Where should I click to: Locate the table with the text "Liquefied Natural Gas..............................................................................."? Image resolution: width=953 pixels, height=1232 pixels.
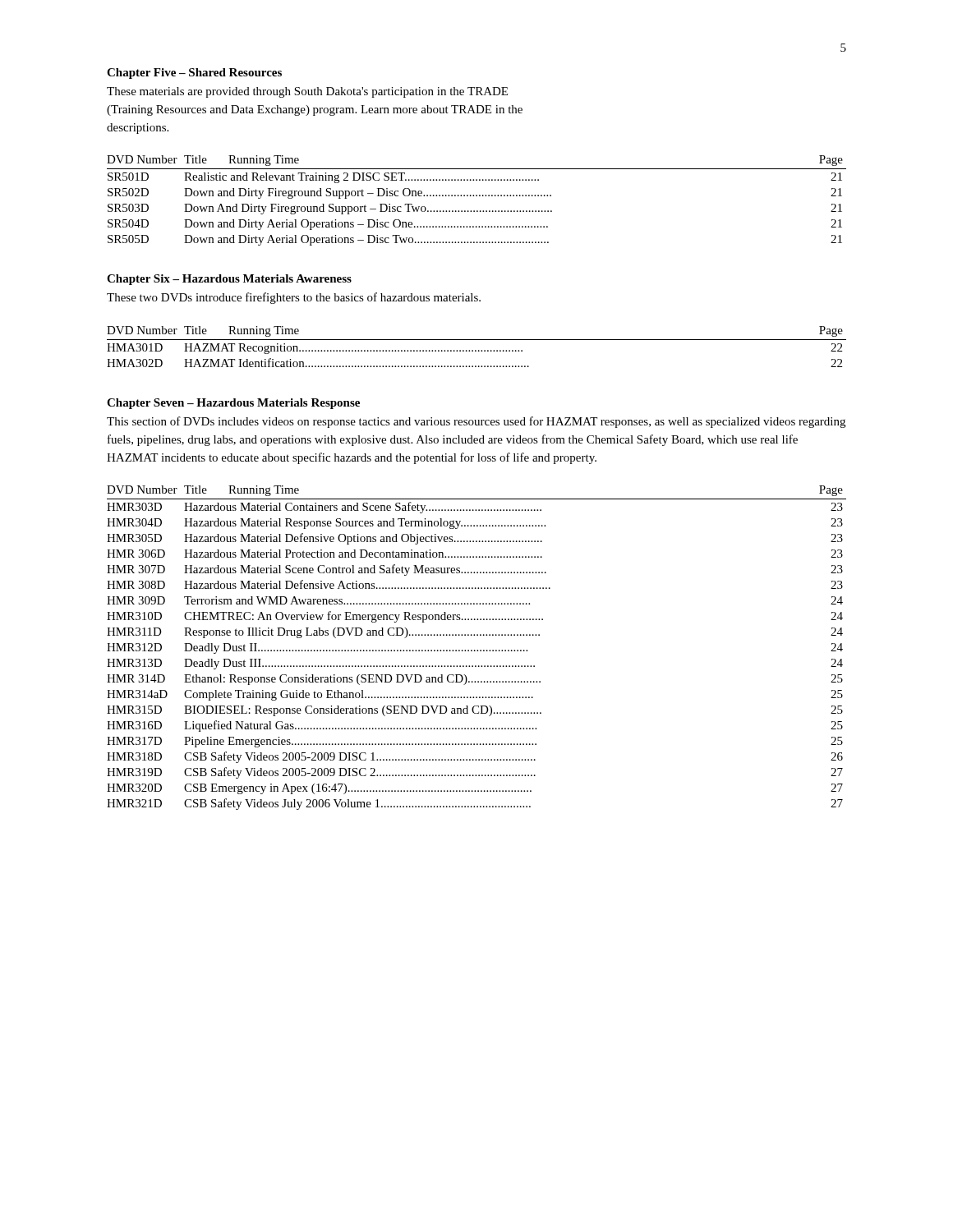coord(476,647)
